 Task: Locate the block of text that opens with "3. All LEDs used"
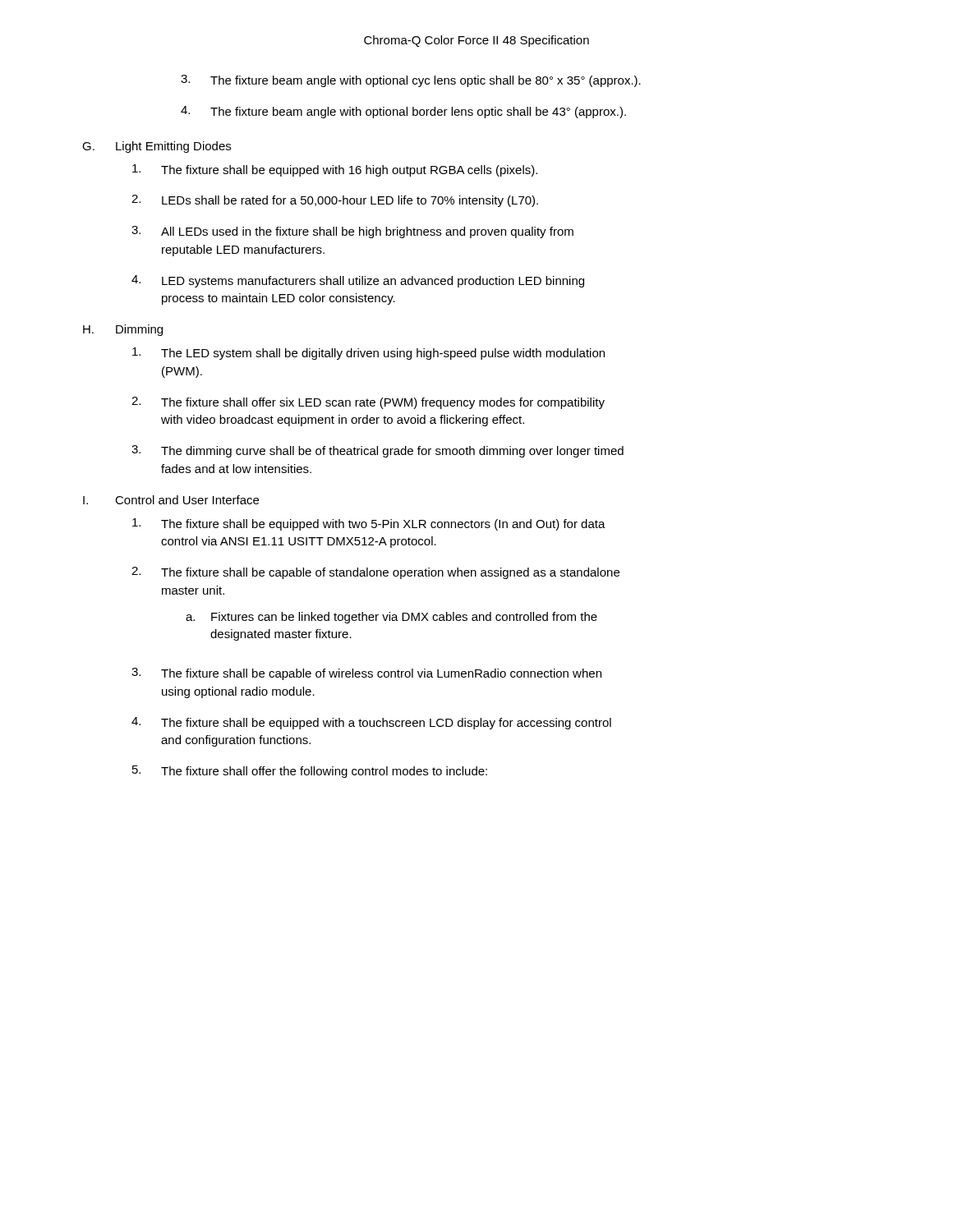tap(353, 240)
